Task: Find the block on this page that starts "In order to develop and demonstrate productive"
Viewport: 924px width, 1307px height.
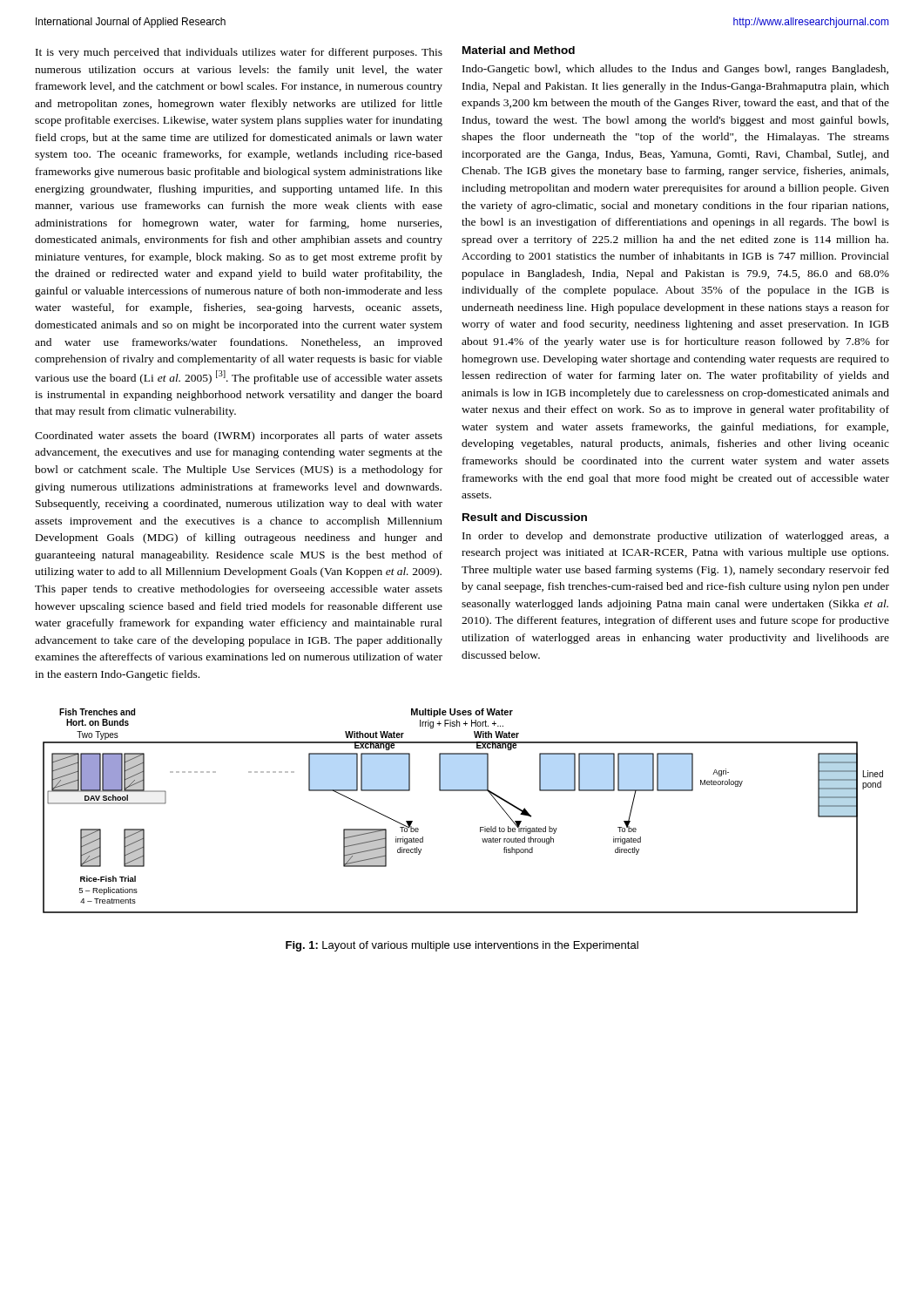Action: point(675,595)
